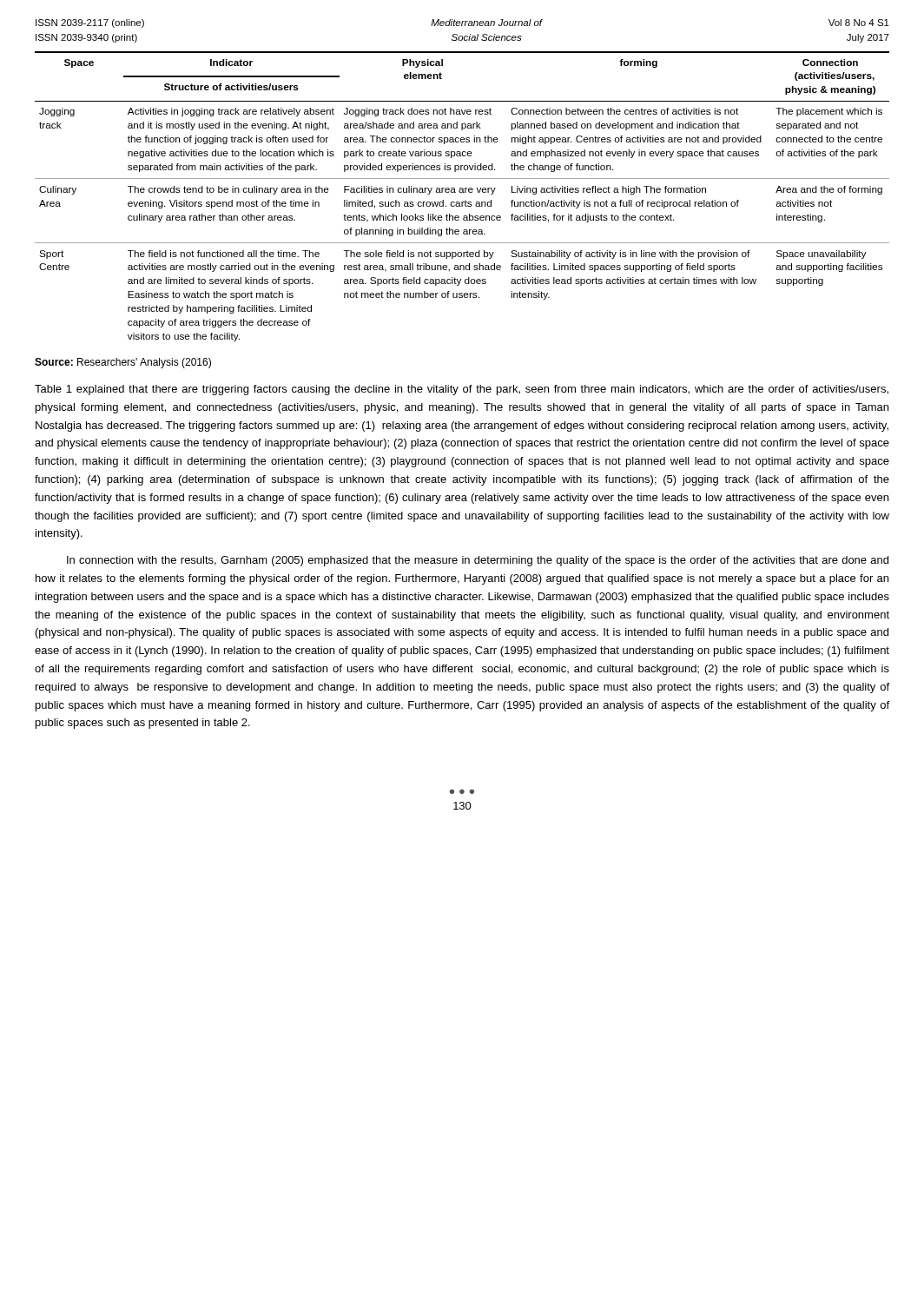The image size is (924, 1303).
Task: Select the text block containing "In connection with the results, Garnham (2005) emphasized"
Action: [x=462, y=641]
